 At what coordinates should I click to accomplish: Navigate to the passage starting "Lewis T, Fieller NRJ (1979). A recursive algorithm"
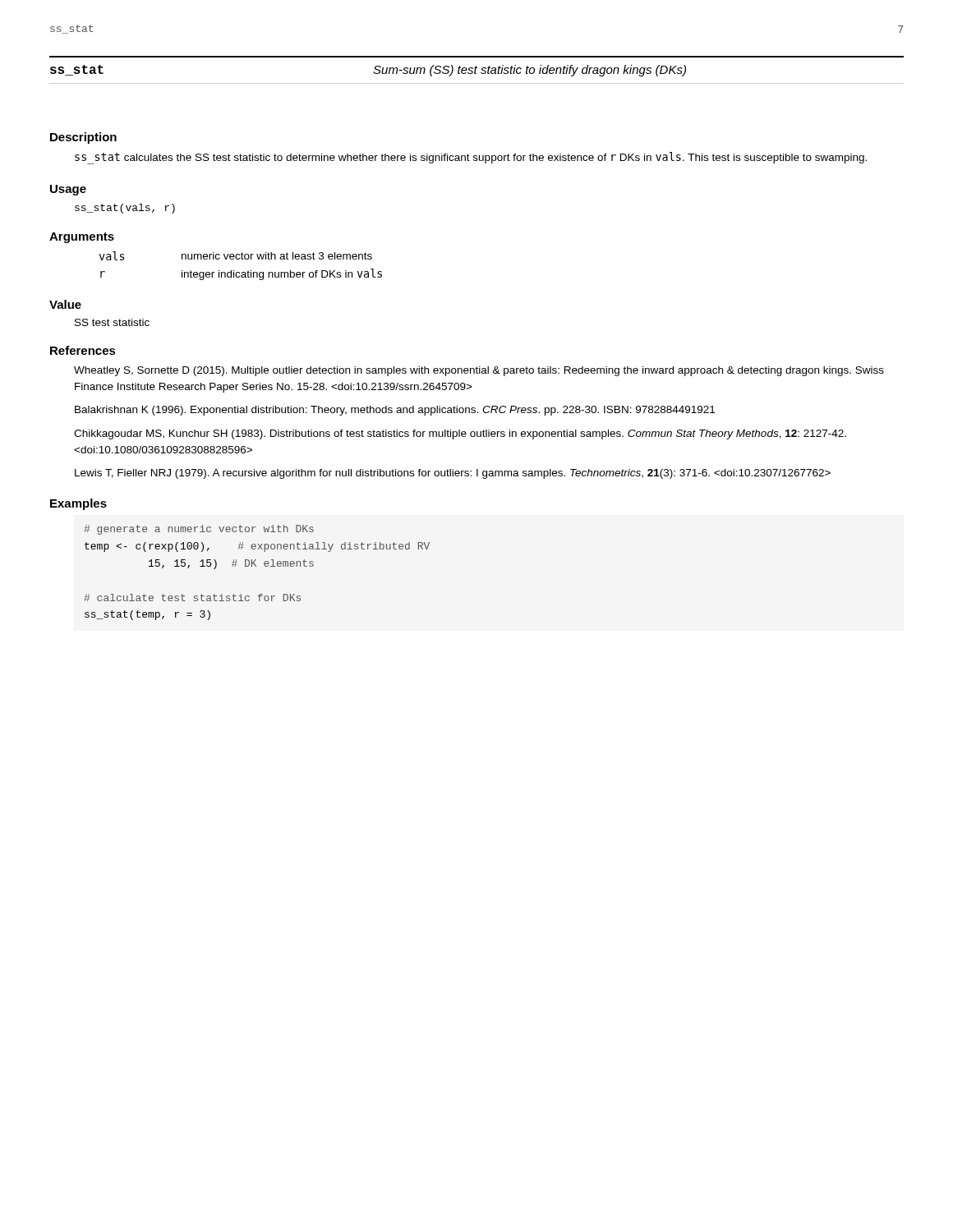coord(452,473)
